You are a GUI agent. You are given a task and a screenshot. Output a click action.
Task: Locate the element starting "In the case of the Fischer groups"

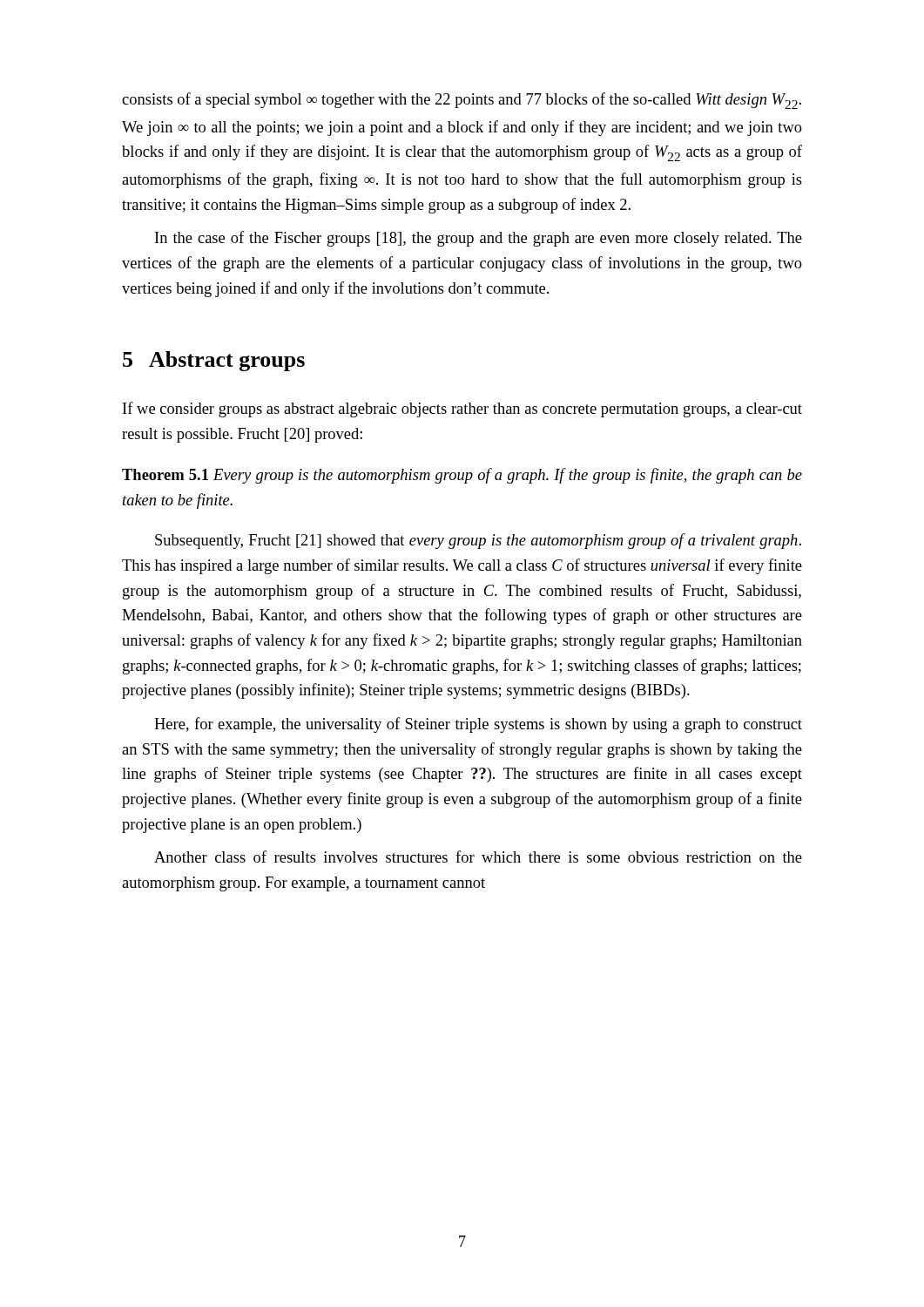pos(462,263)
